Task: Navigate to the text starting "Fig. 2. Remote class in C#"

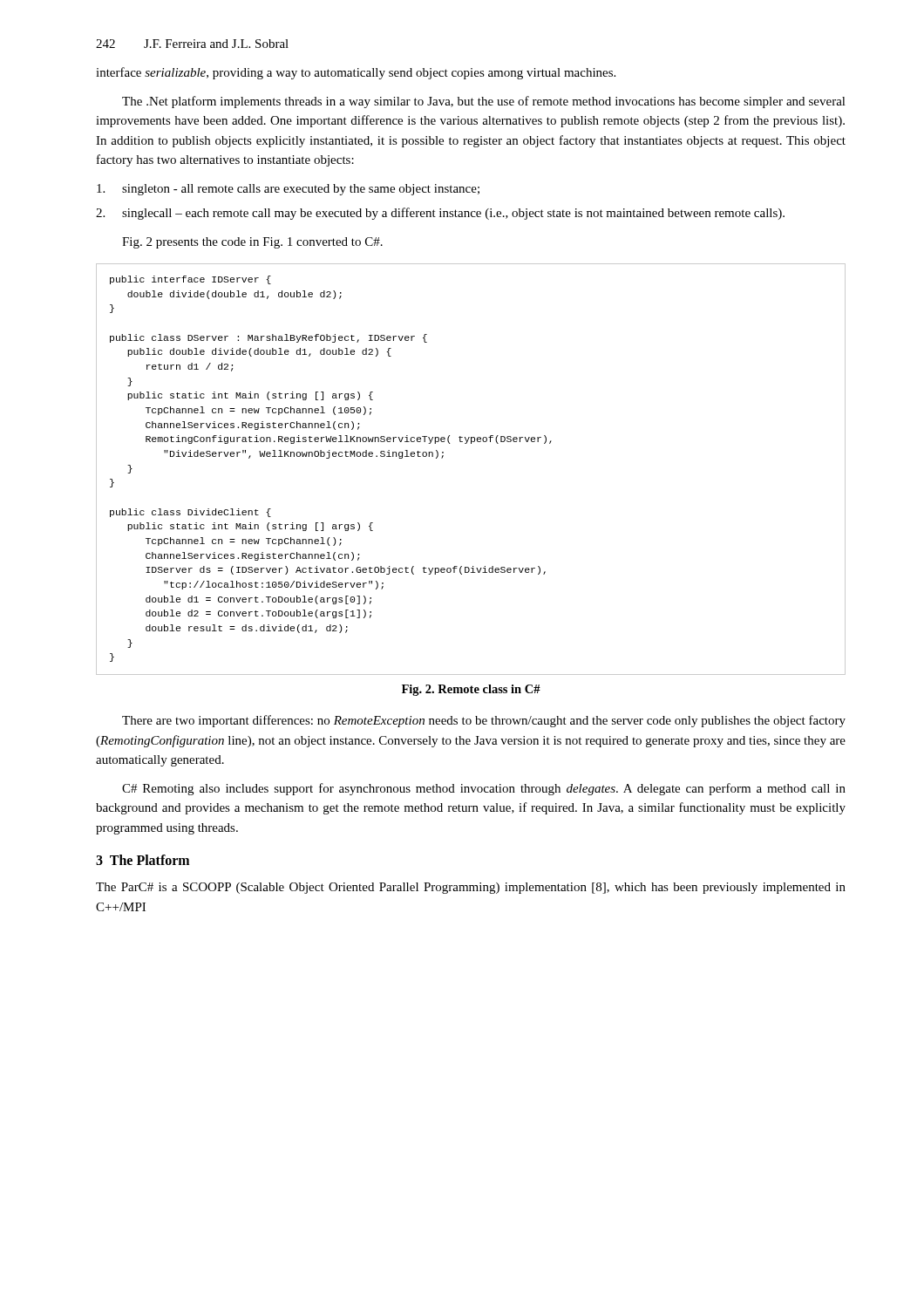Action: pos(471,689)
